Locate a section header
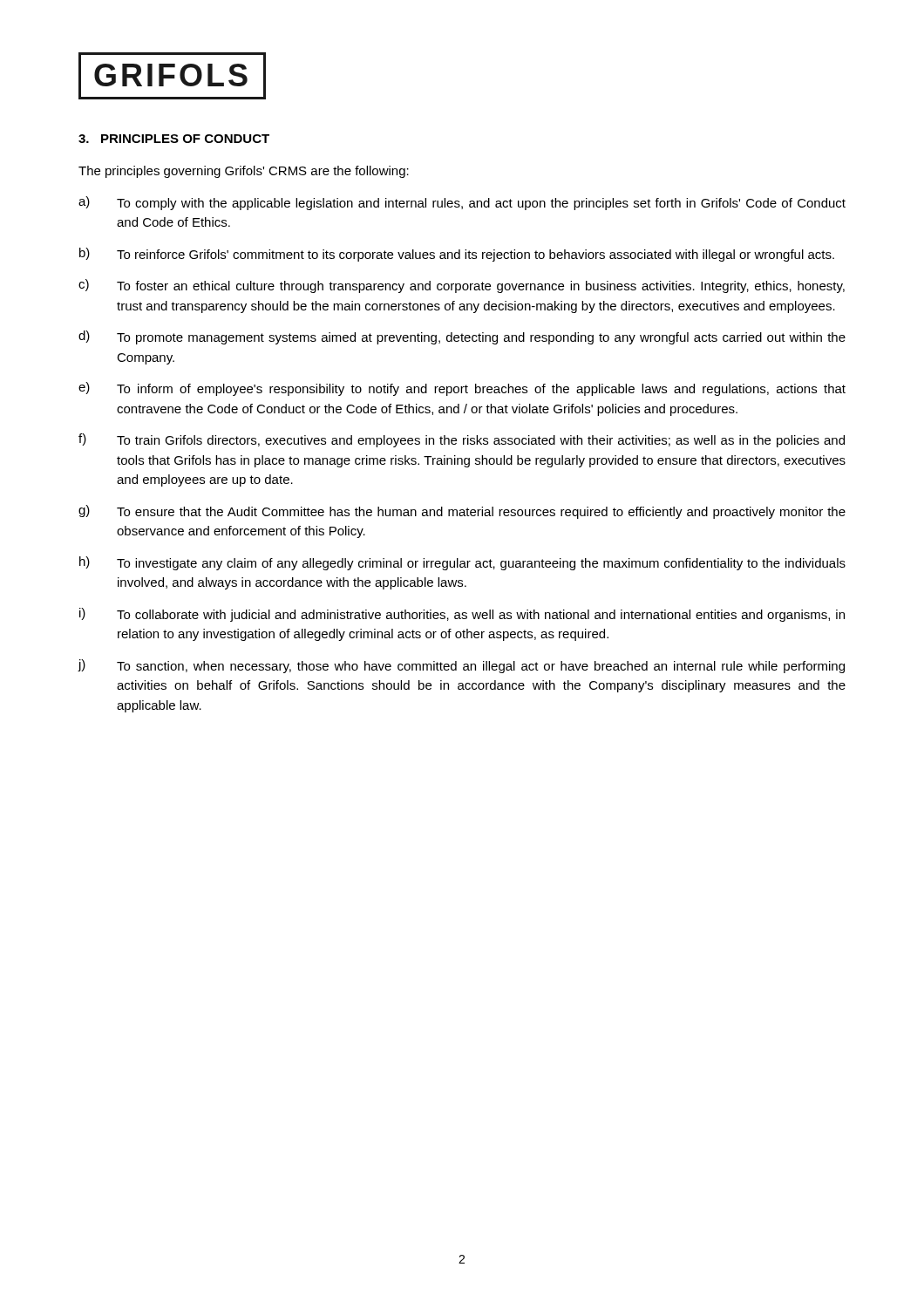Screen dimensions: 1308x924 click(174, 138)
